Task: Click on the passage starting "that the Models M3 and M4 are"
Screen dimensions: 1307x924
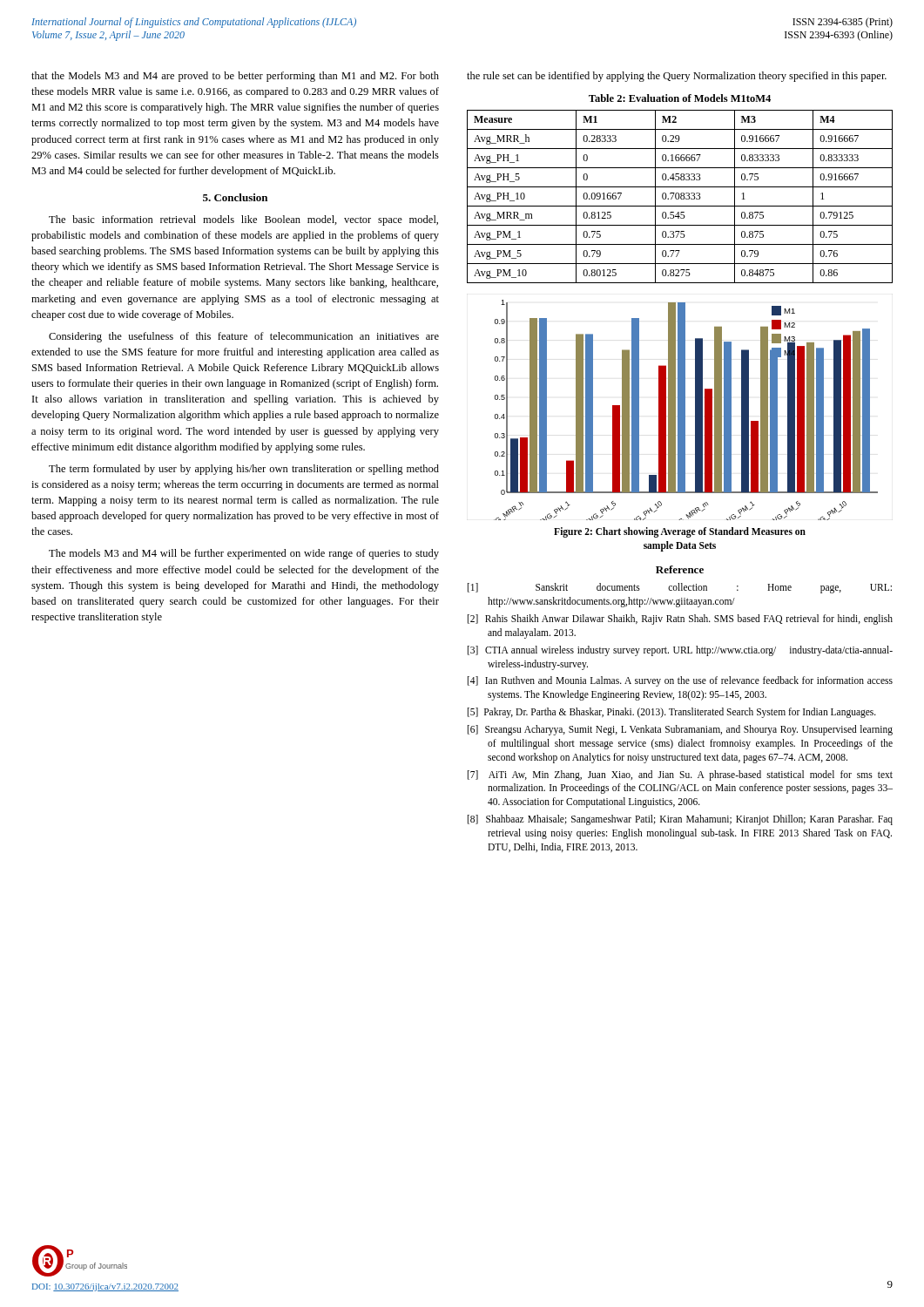Action: tap(235, 123)
